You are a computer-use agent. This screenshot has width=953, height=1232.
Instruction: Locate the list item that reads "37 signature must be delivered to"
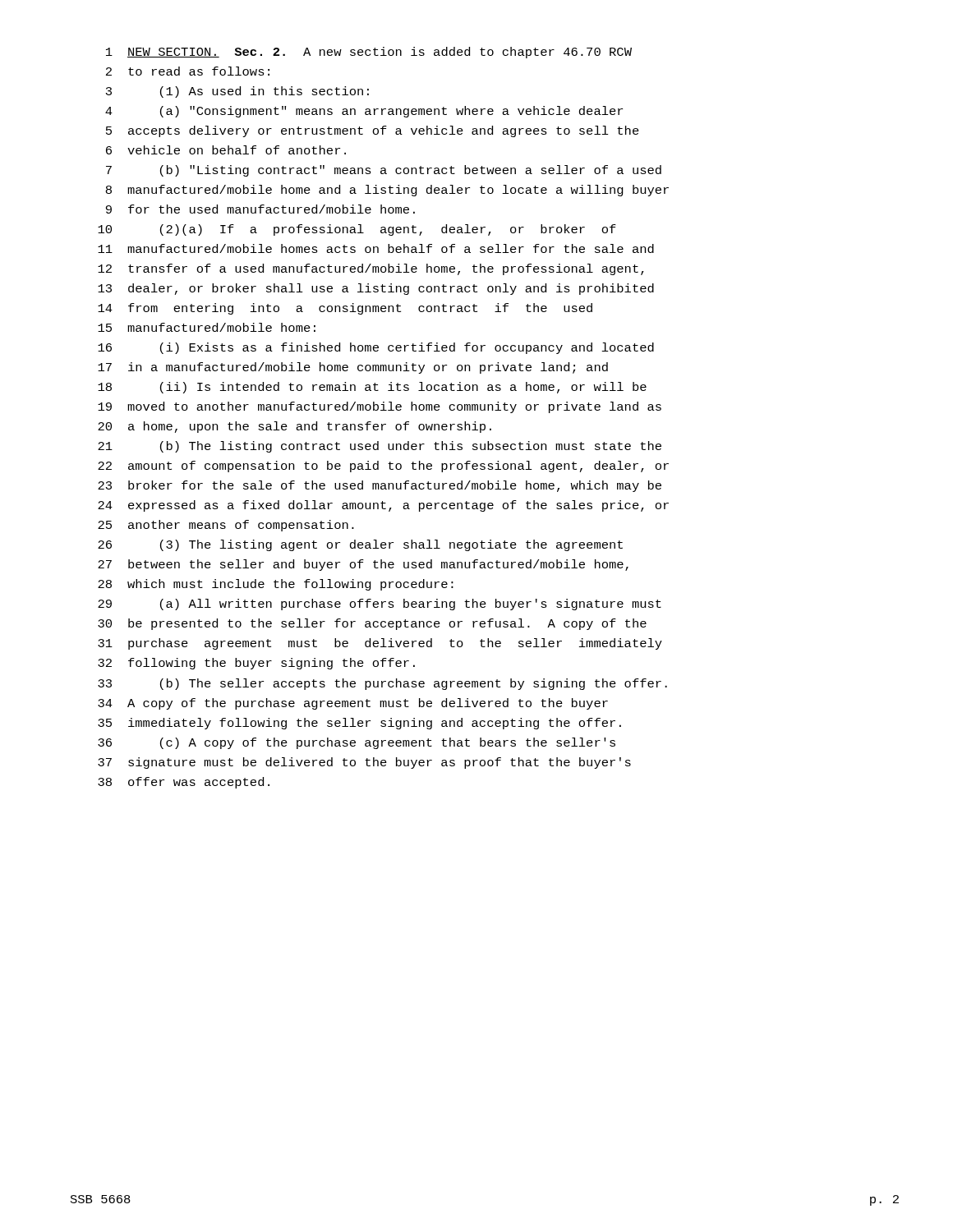[x=485, y=763]
